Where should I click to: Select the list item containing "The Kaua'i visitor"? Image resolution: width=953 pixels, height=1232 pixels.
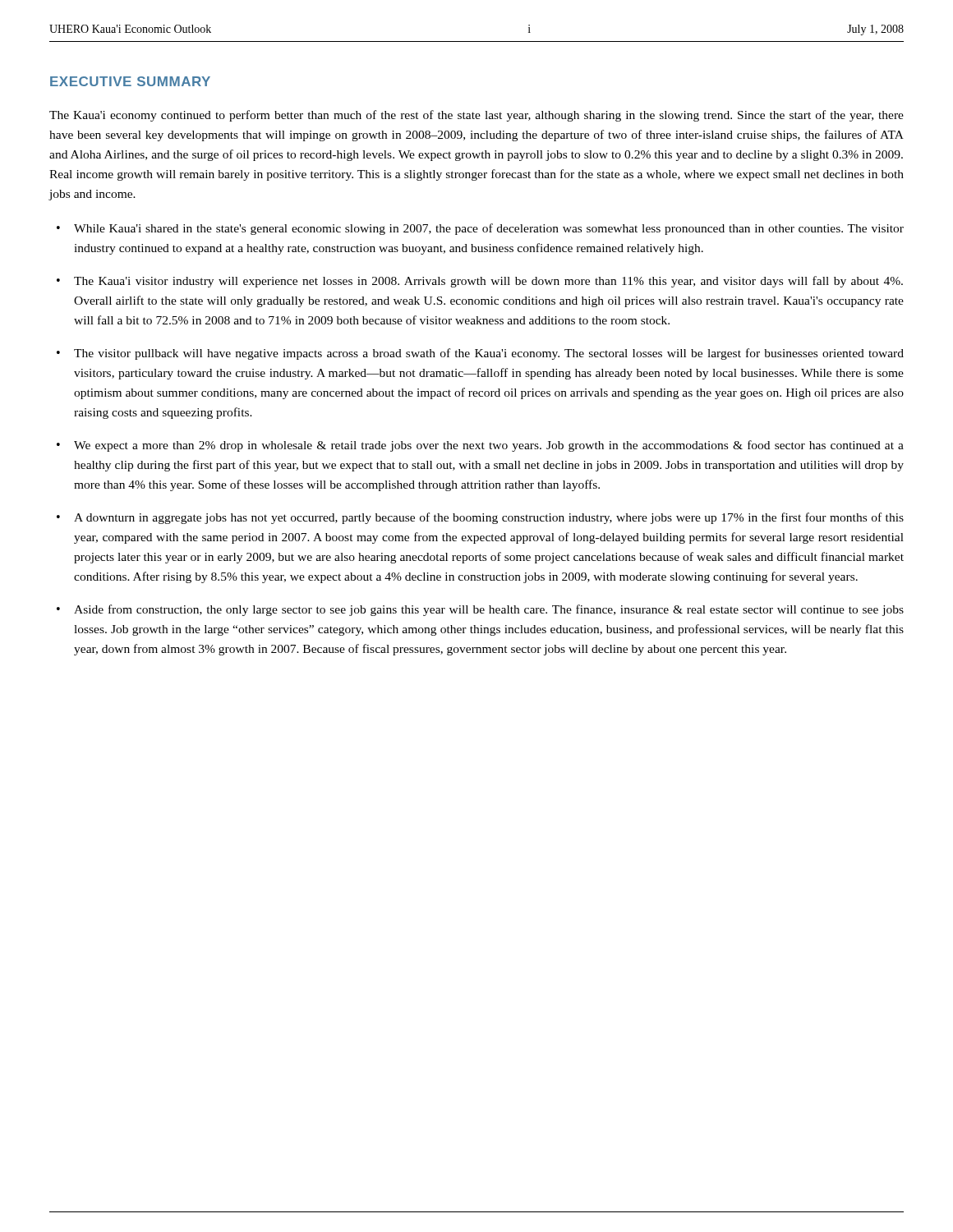(x=489, y=300)
